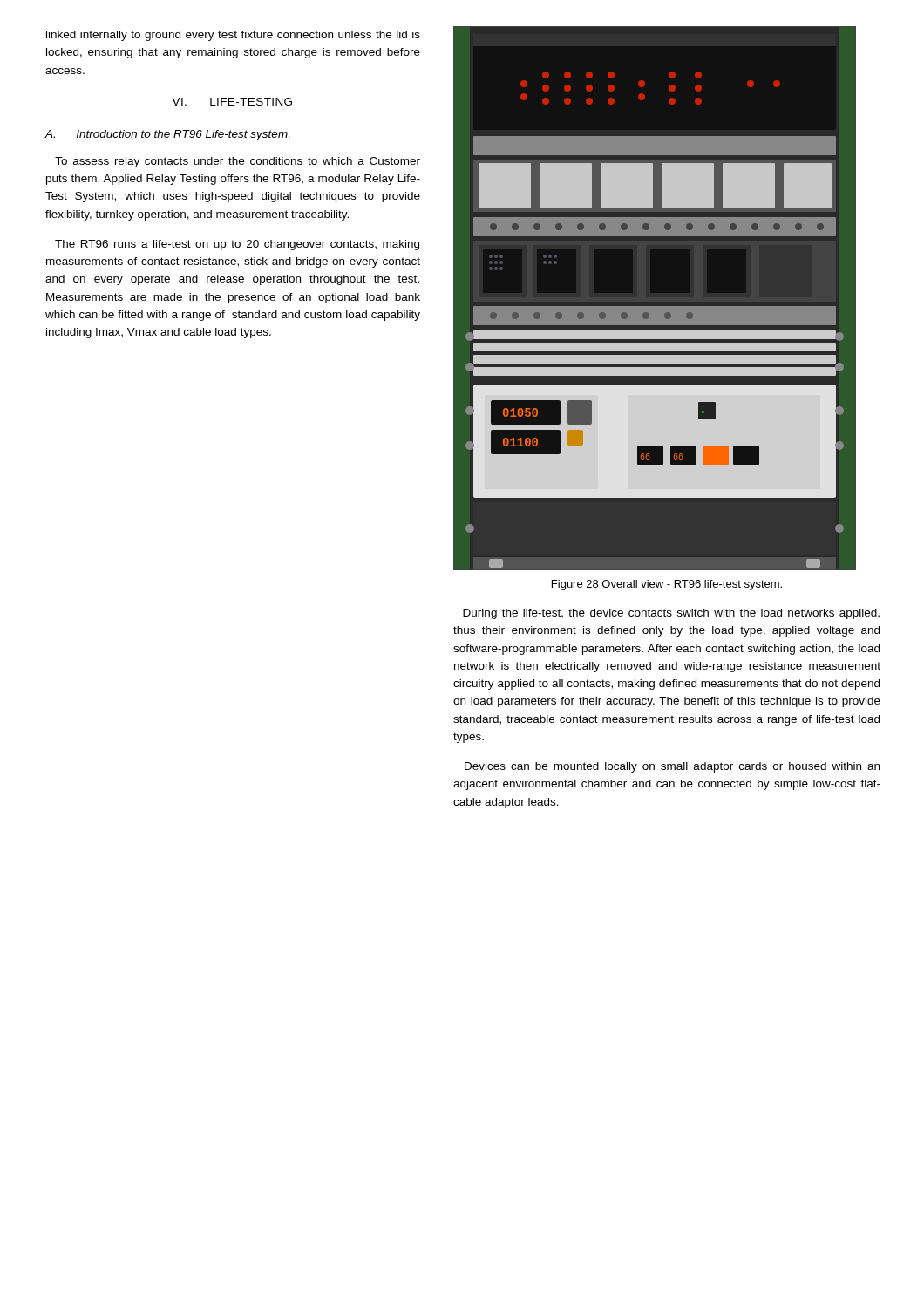Viewport: 924px width, 1308px height.
Task: Click the section header that begins "A. Introduction to"
Action: [x=168, y=134]
